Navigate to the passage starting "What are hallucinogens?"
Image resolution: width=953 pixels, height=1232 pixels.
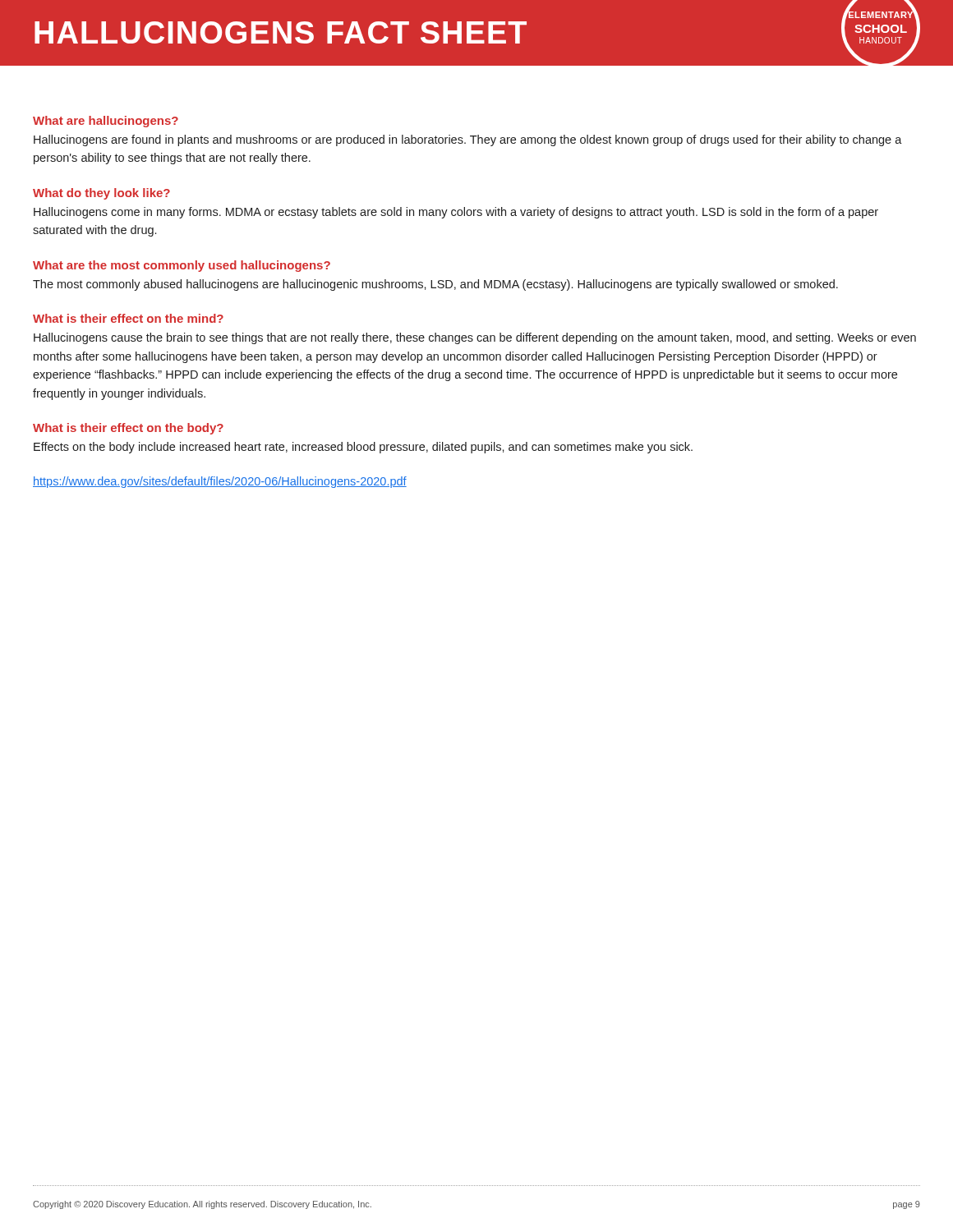pyautogui.click(x=106, y=120)
